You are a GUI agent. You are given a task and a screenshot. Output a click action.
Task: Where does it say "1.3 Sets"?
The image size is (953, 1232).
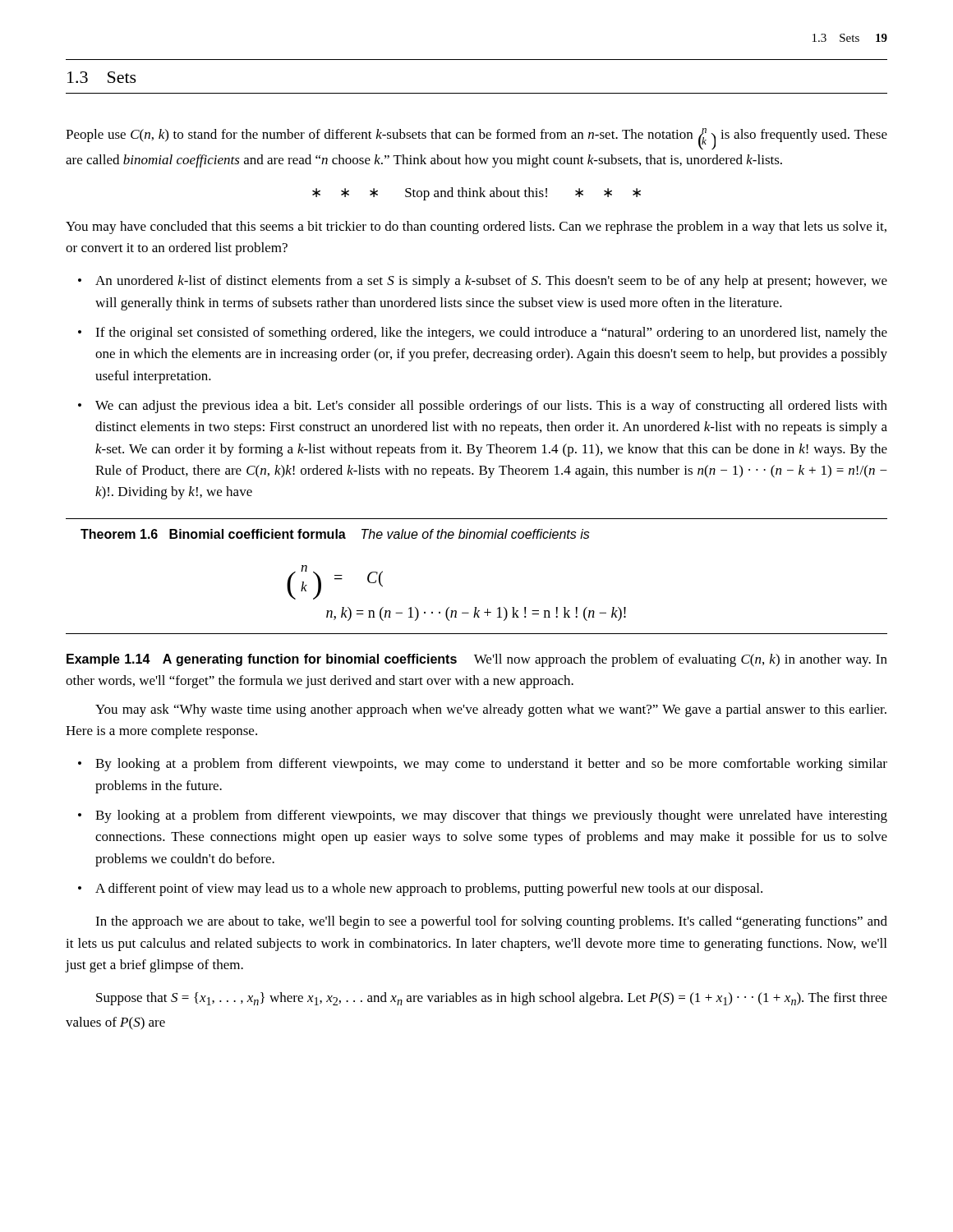(120, 78)
